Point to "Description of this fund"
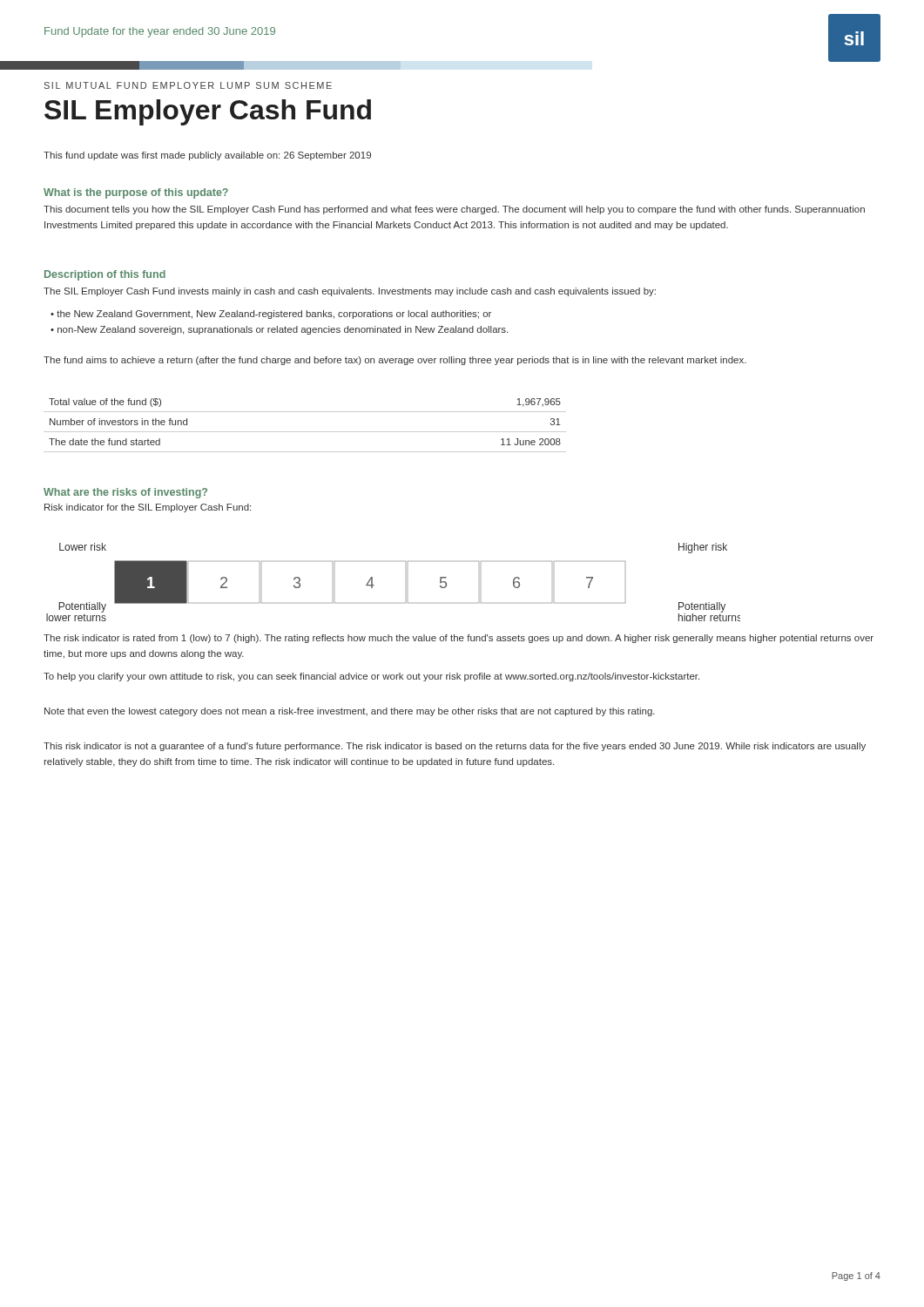Image resolution: width=924 pixels, height=1307 pixels. pyautogui.click(x=105, y=274)
